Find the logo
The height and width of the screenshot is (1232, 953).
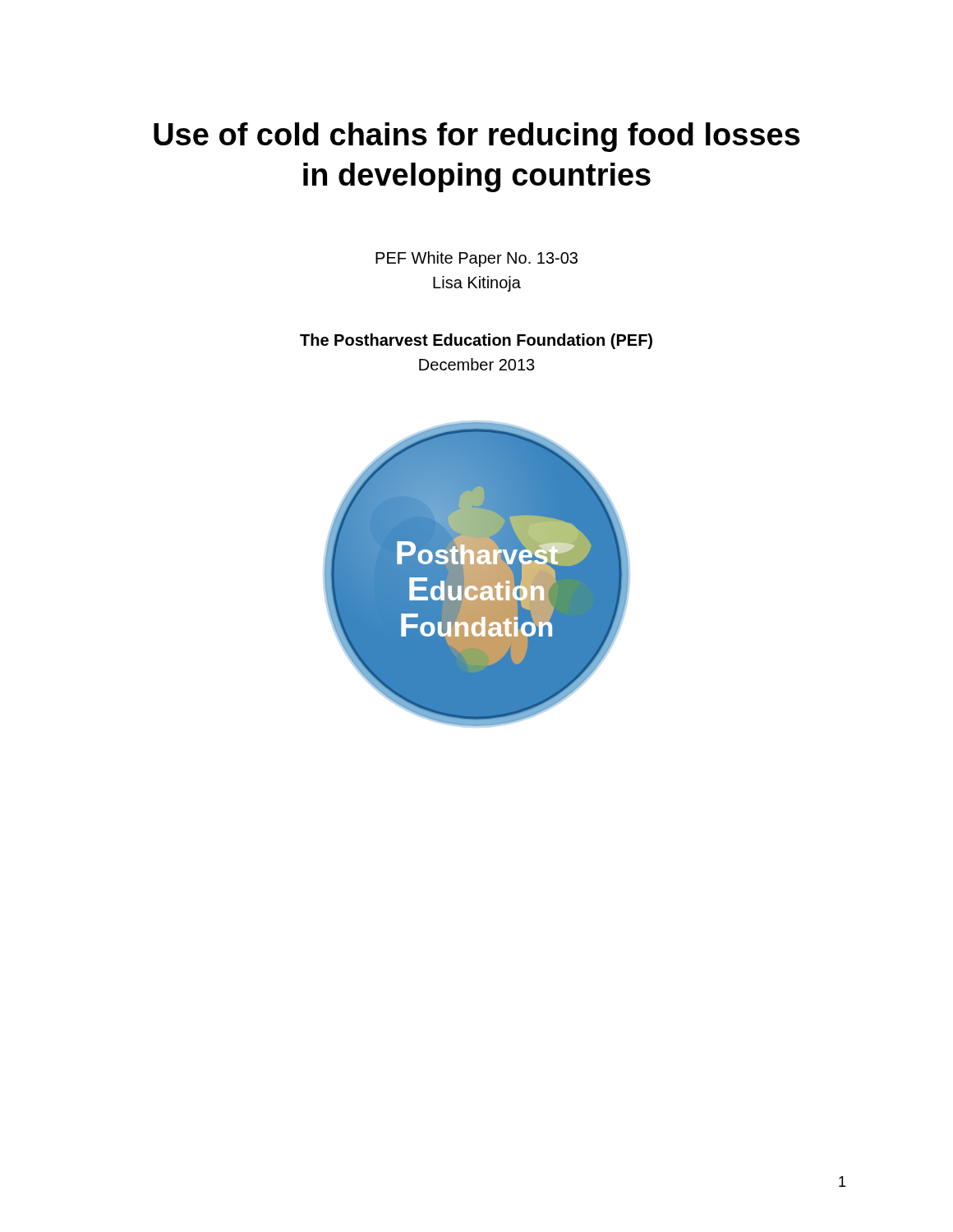tap(476, 574)
